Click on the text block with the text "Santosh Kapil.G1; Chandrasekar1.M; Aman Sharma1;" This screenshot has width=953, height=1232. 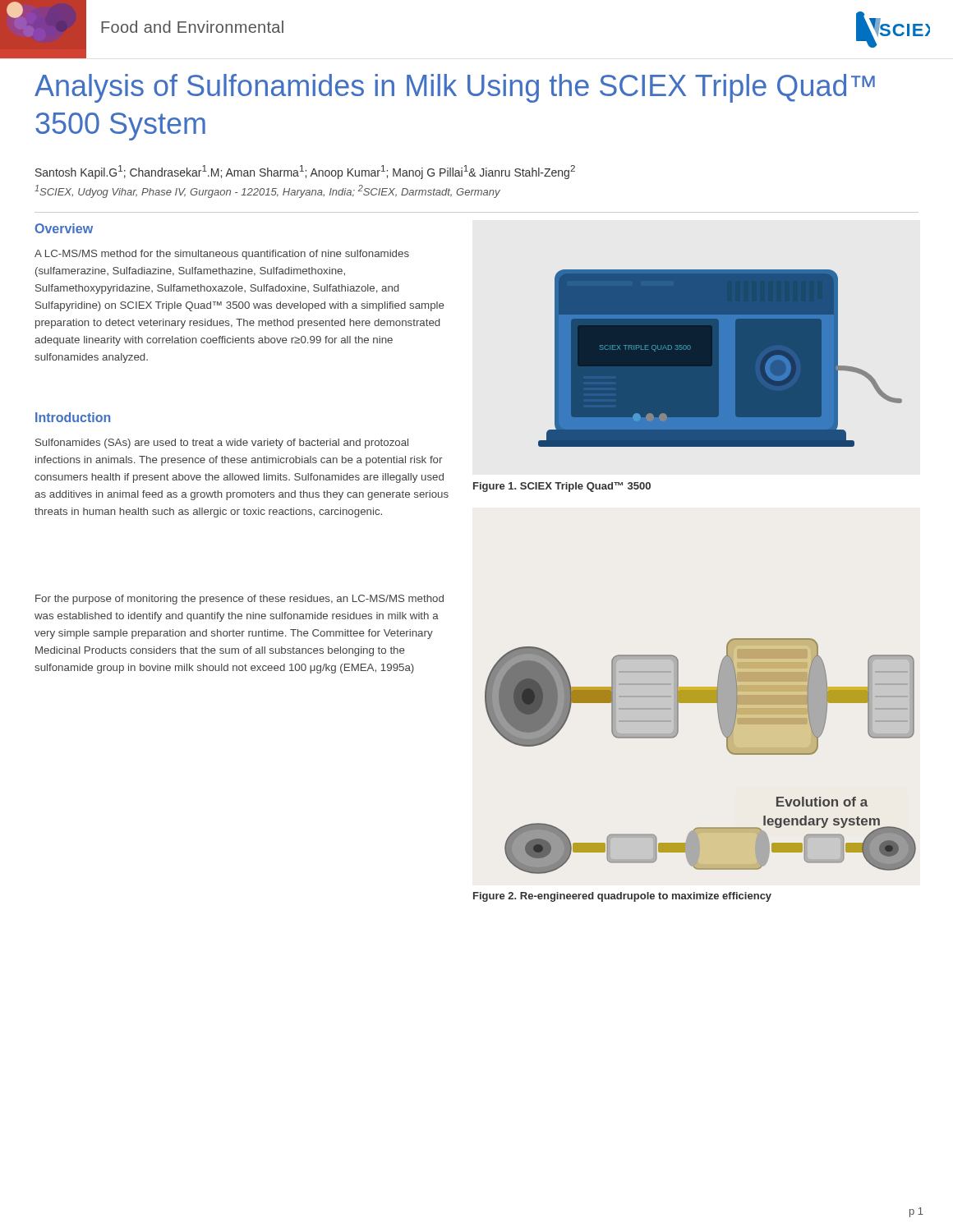pyautogui.click(x=476, y=180)
